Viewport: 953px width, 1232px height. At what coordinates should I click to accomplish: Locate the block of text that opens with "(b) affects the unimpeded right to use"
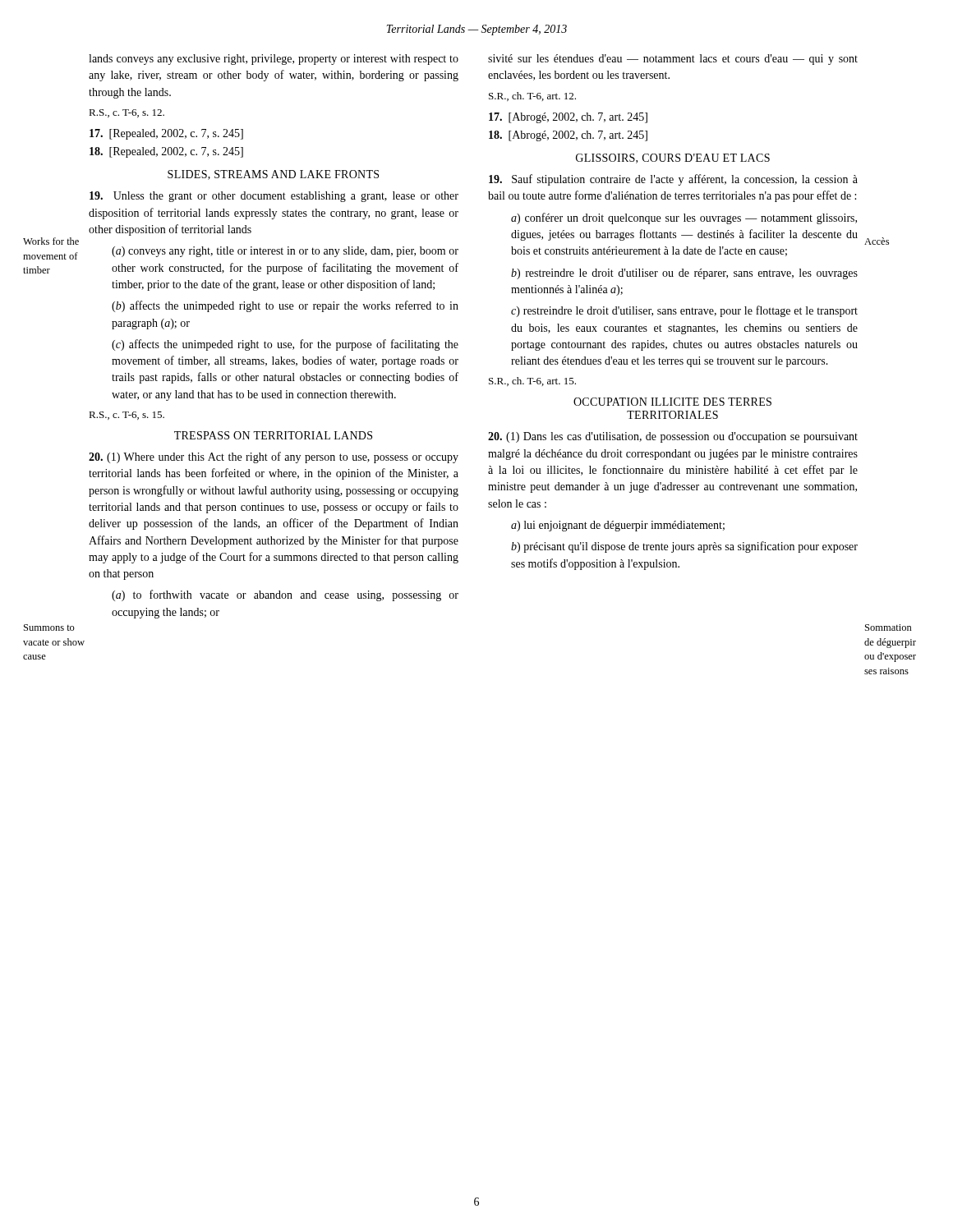[x=285, y=314]
